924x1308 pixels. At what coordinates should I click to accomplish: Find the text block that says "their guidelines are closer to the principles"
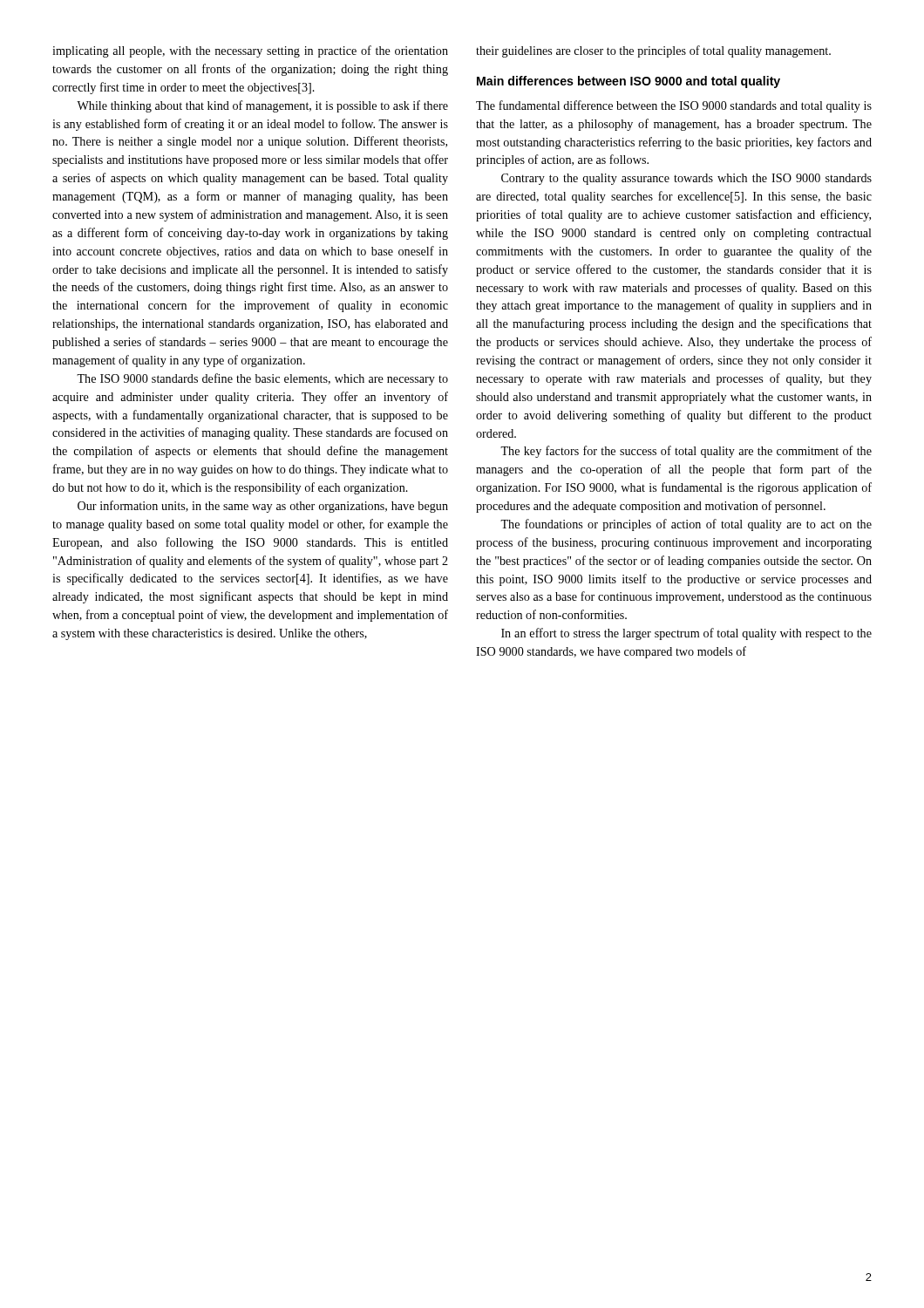(x=674, y=51)
